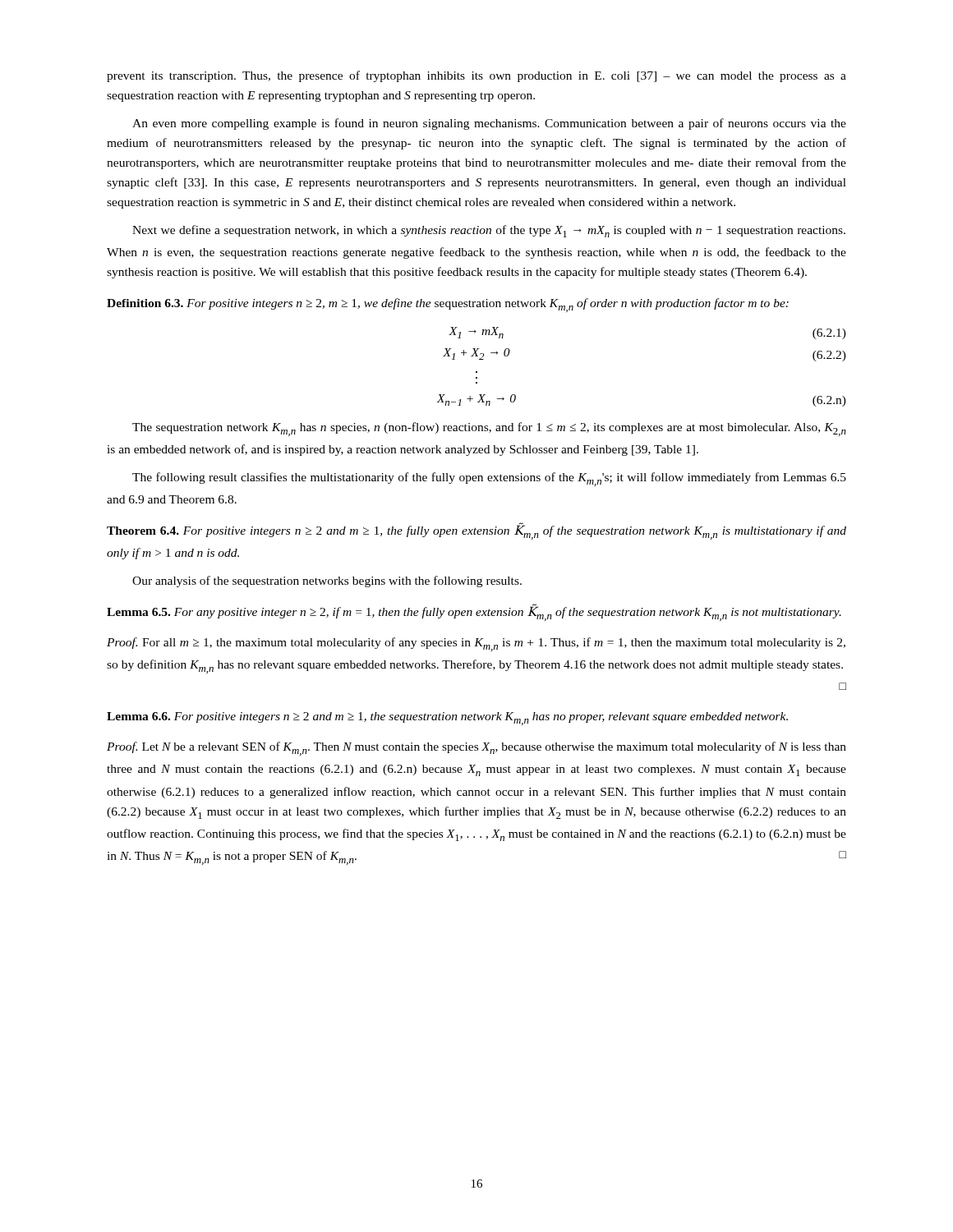Where is the passage that starts "The following result classifies the multistationarity of"?
Viewport: 953px width, 1232px height.
[x=476, y=488]
